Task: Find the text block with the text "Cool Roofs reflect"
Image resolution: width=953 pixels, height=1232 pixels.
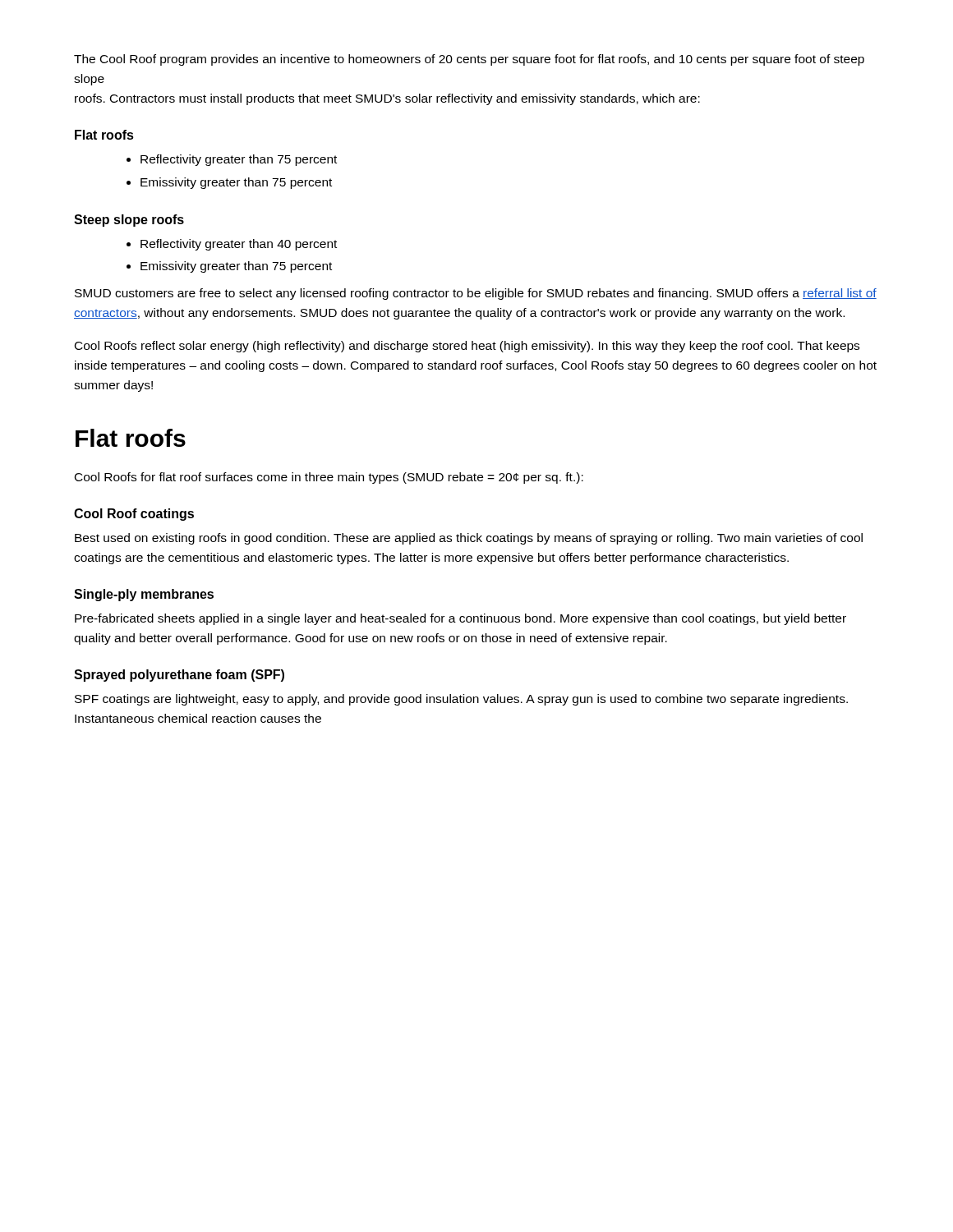Action: coord(475,365)
